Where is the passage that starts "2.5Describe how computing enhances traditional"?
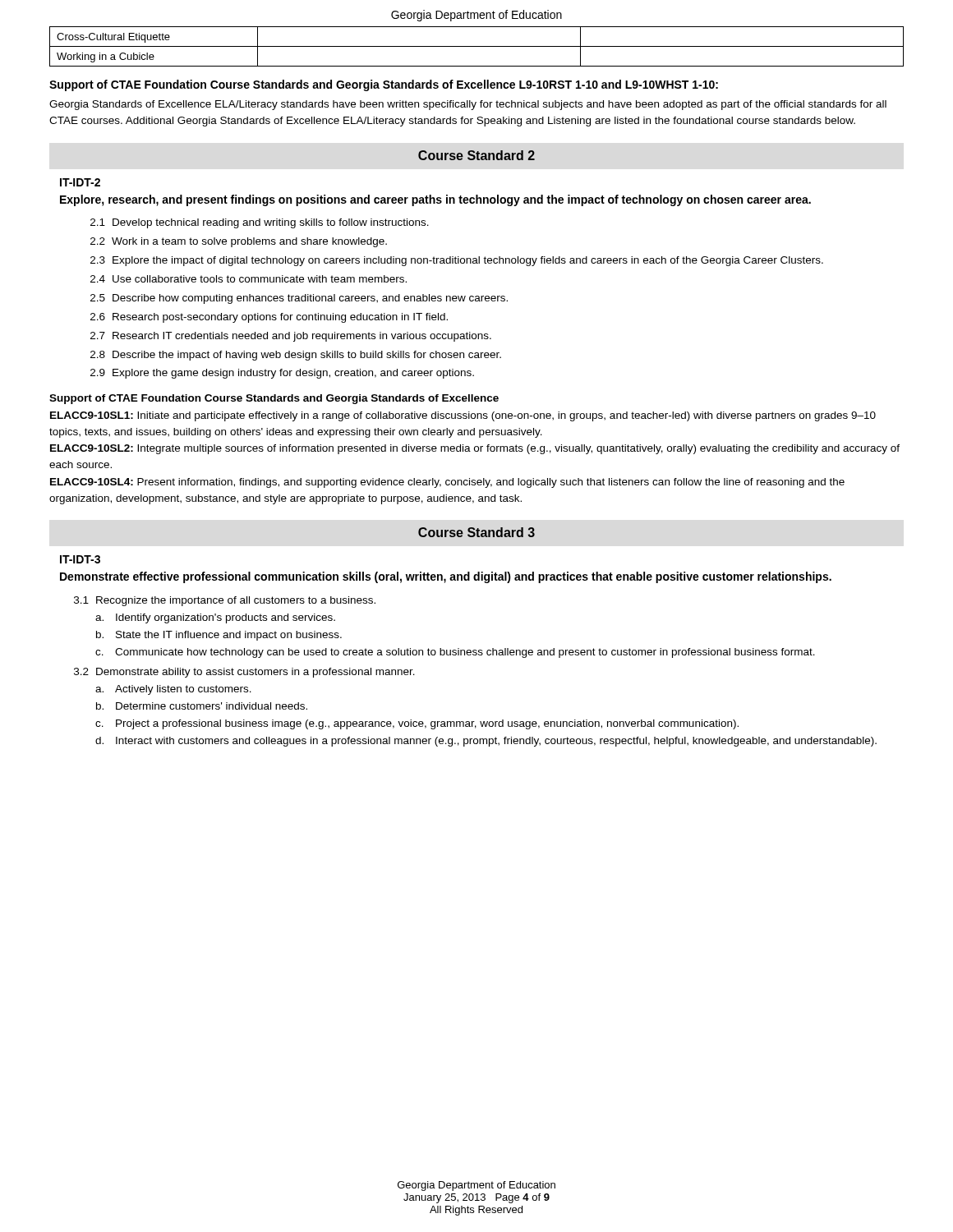Image resolution: width=953 pixels, height=1232 pixels. 295,298
